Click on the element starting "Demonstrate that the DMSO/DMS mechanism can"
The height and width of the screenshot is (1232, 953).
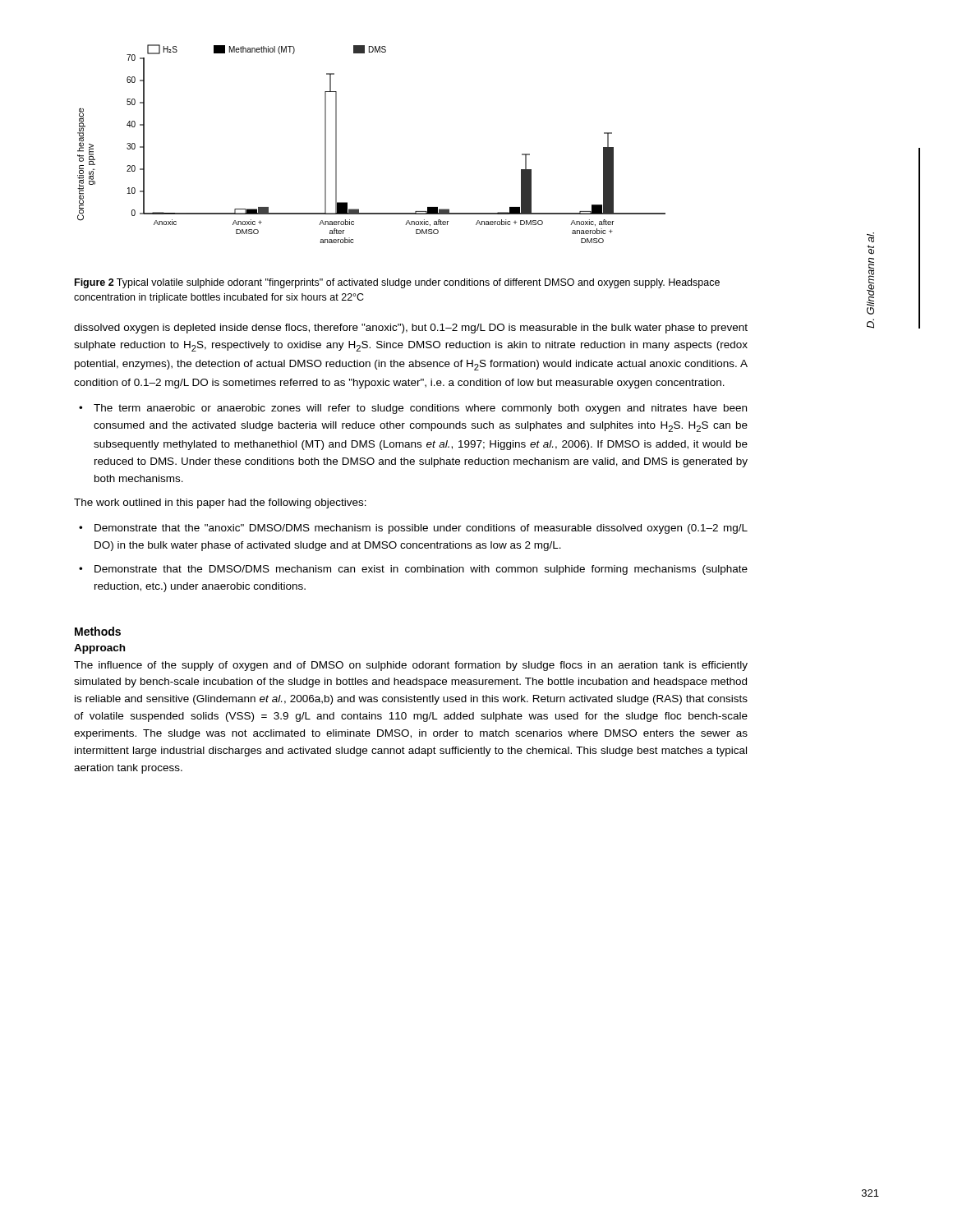(421, 577)
